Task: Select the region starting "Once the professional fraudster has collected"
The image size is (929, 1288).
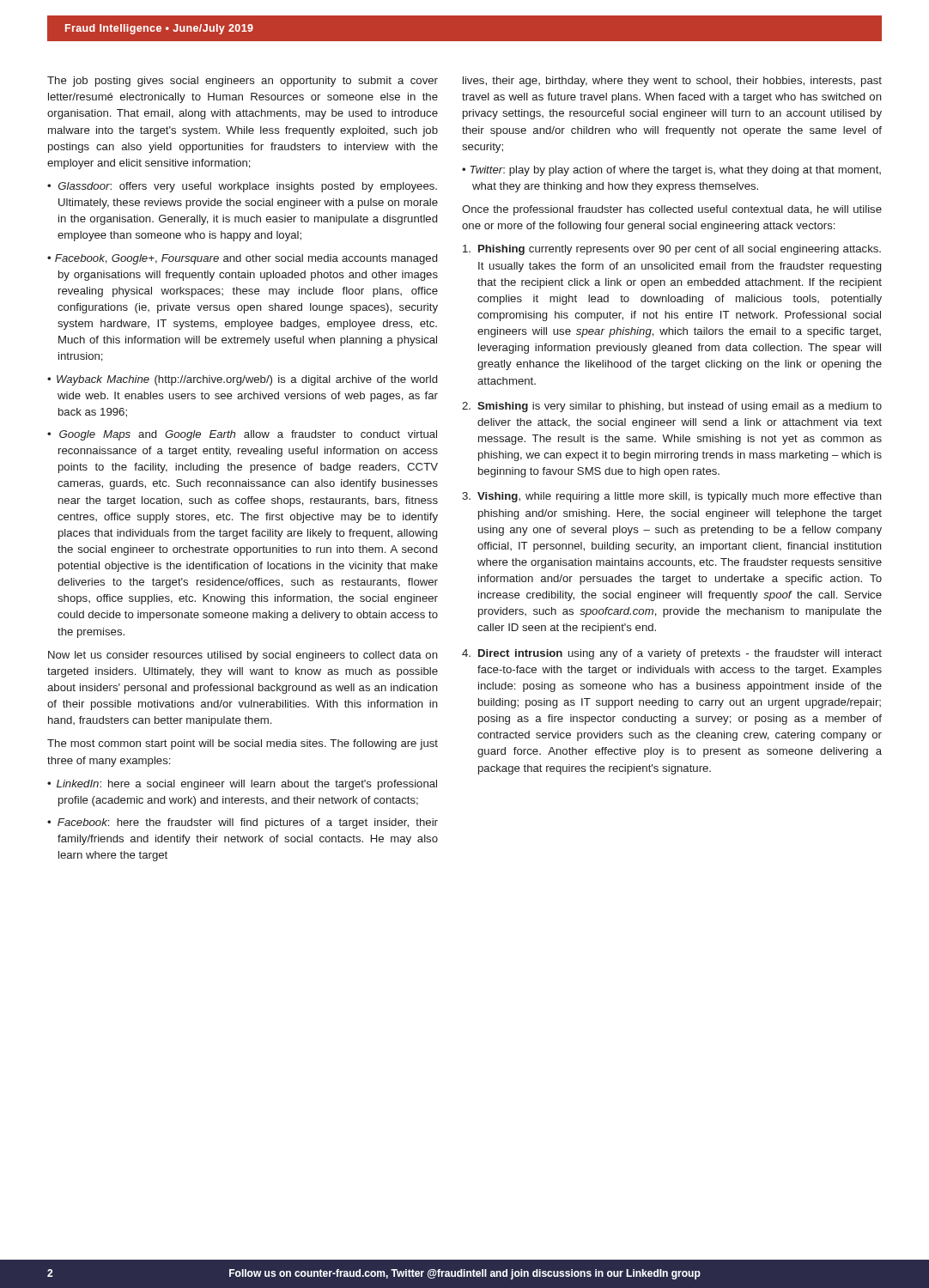Action: (x=672, y=217)
